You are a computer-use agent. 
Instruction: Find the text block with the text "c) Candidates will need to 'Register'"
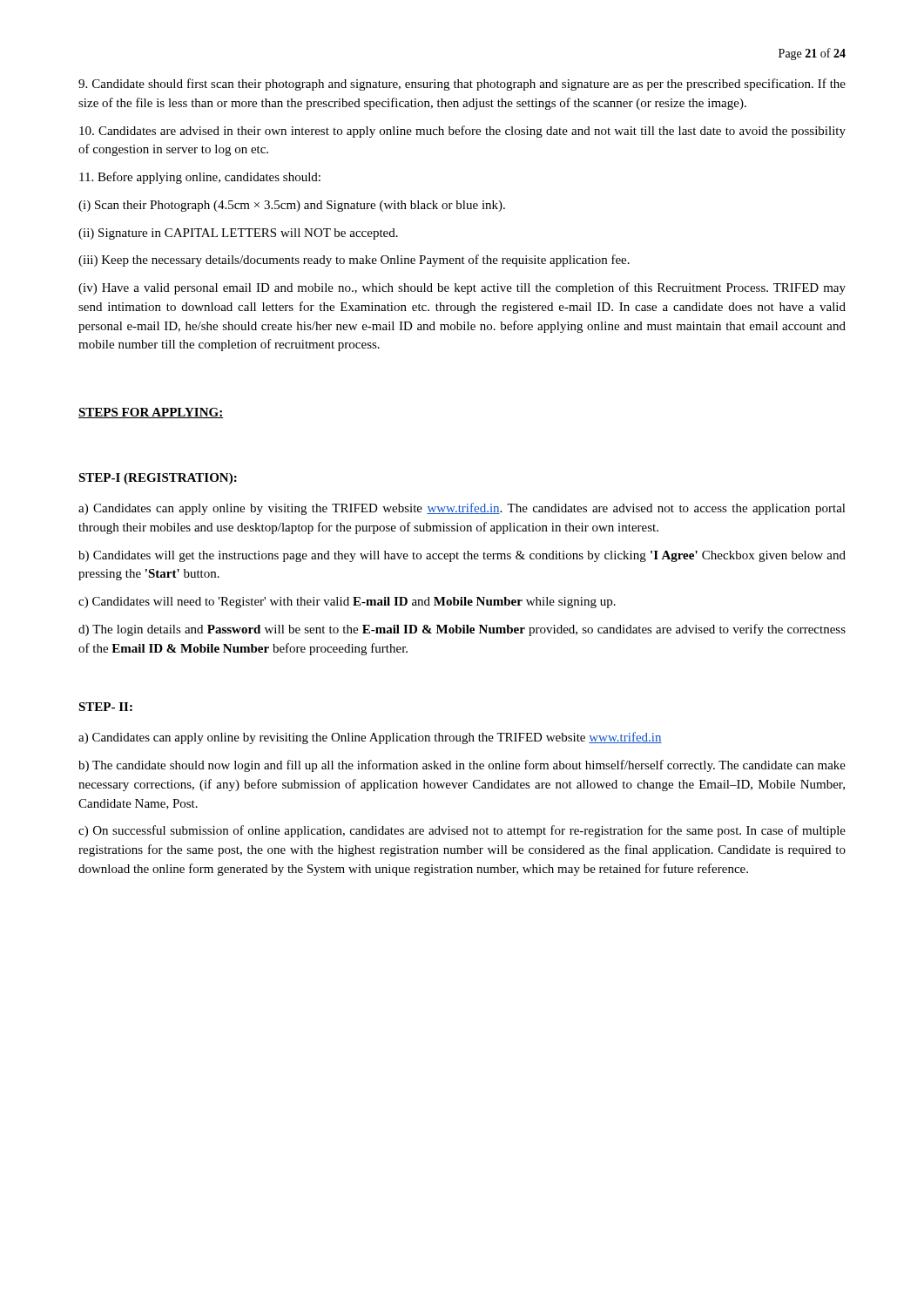pyautogui.click(x=462, y=602)
